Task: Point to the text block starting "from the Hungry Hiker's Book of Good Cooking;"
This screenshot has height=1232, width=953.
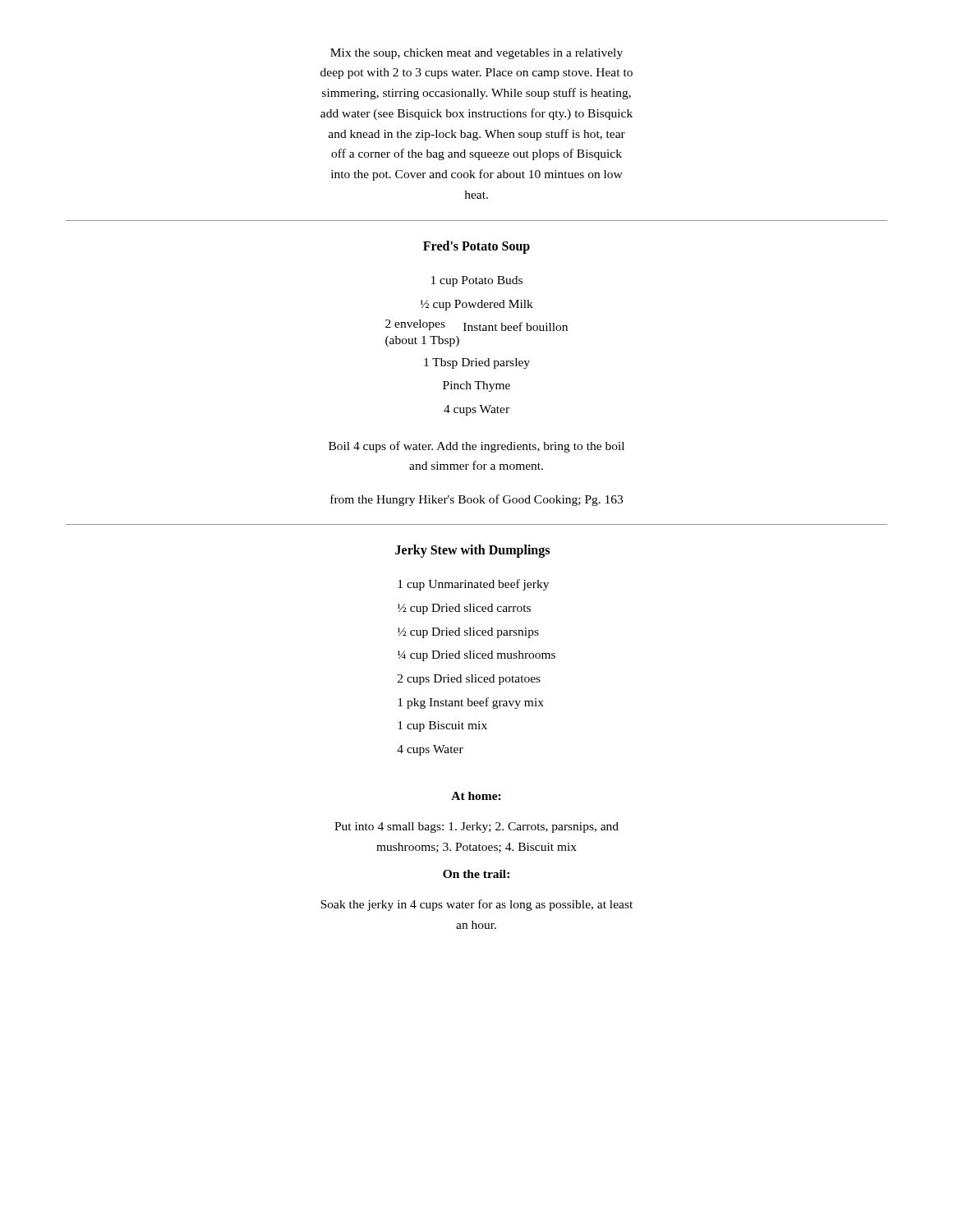Action: [x=476, y=499]
